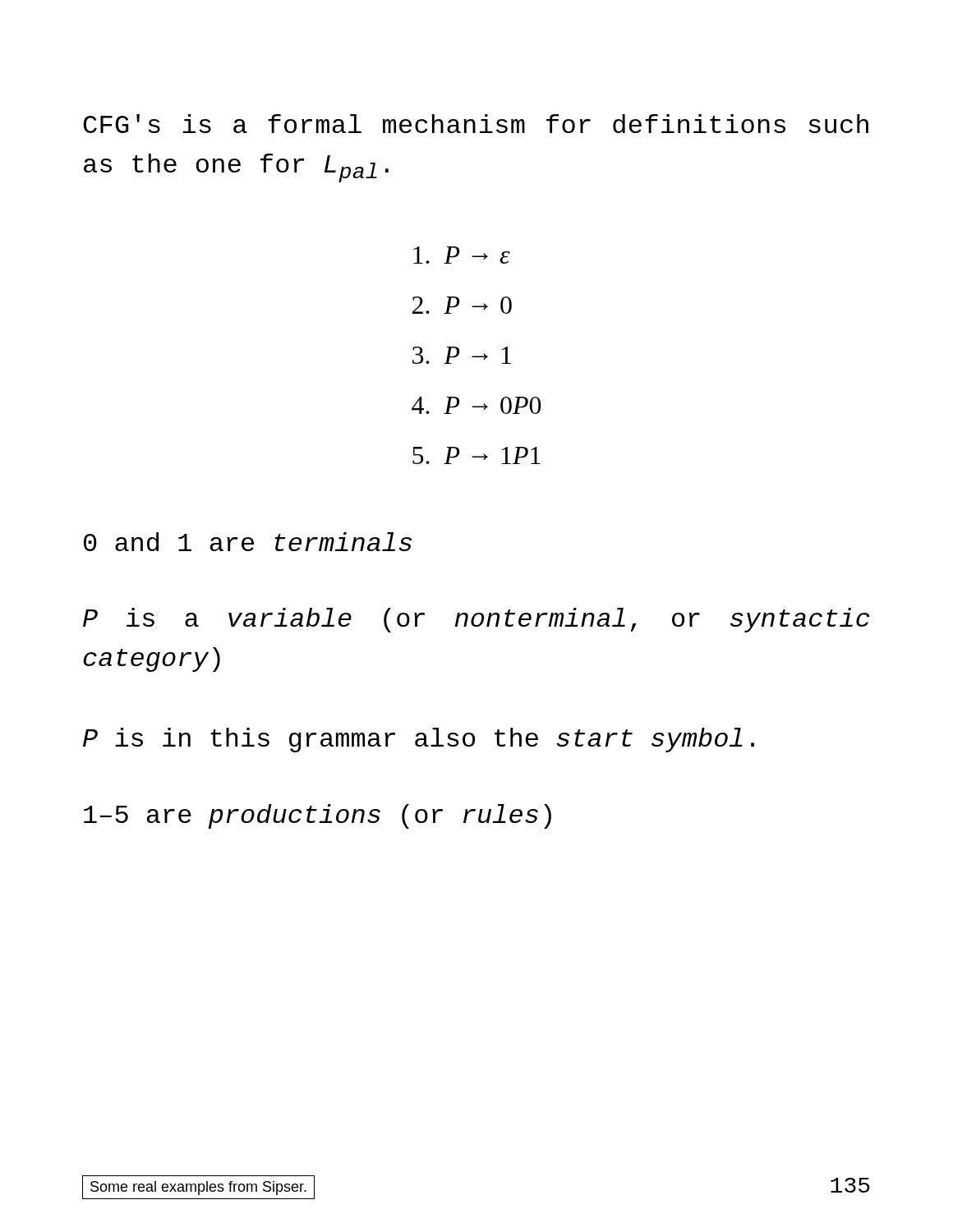Select the text block starting "1–5 are productions (or"
The height and width of the screenshot is (1232, 953).
pos(319,816)
